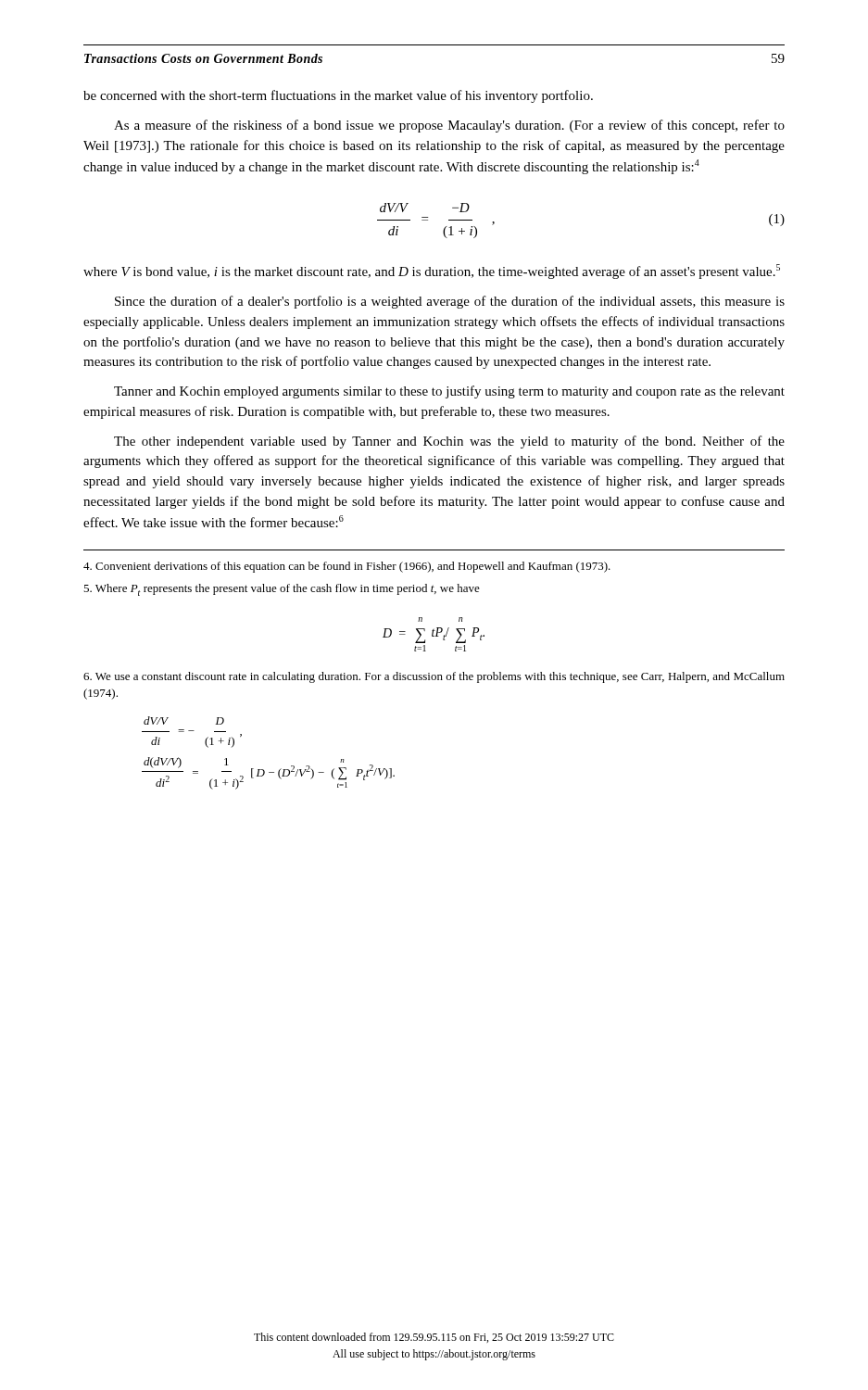
Task: Select the footnote that reads "Convenient derivations of this equation can be"
Action: pyautogui.click(x=434, y=566)
